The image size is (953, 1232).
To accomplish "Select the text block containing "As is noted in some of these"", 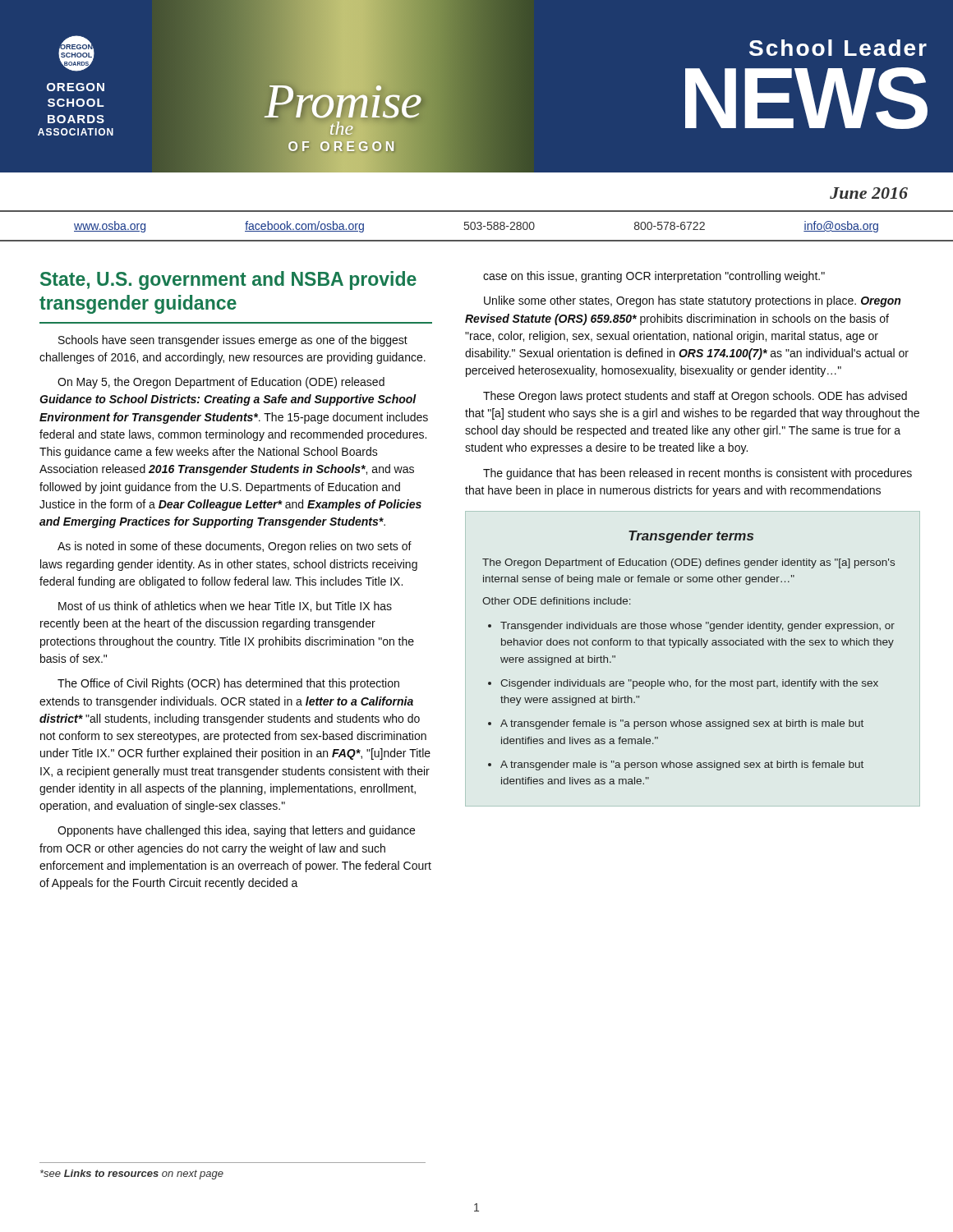I will click(229, 564).
